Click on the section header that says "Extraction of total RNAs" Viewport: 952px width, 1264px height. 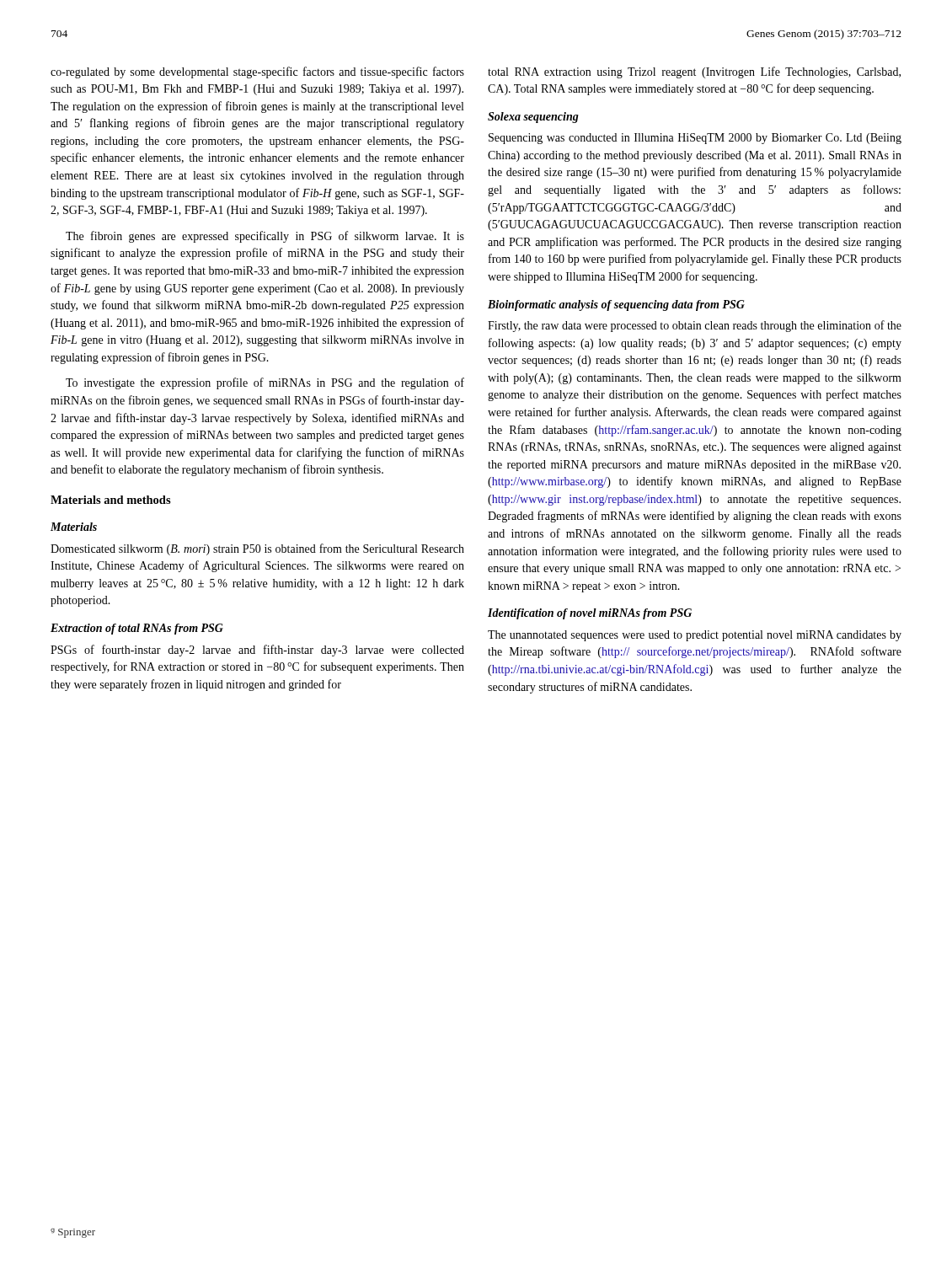click(137, 628)
